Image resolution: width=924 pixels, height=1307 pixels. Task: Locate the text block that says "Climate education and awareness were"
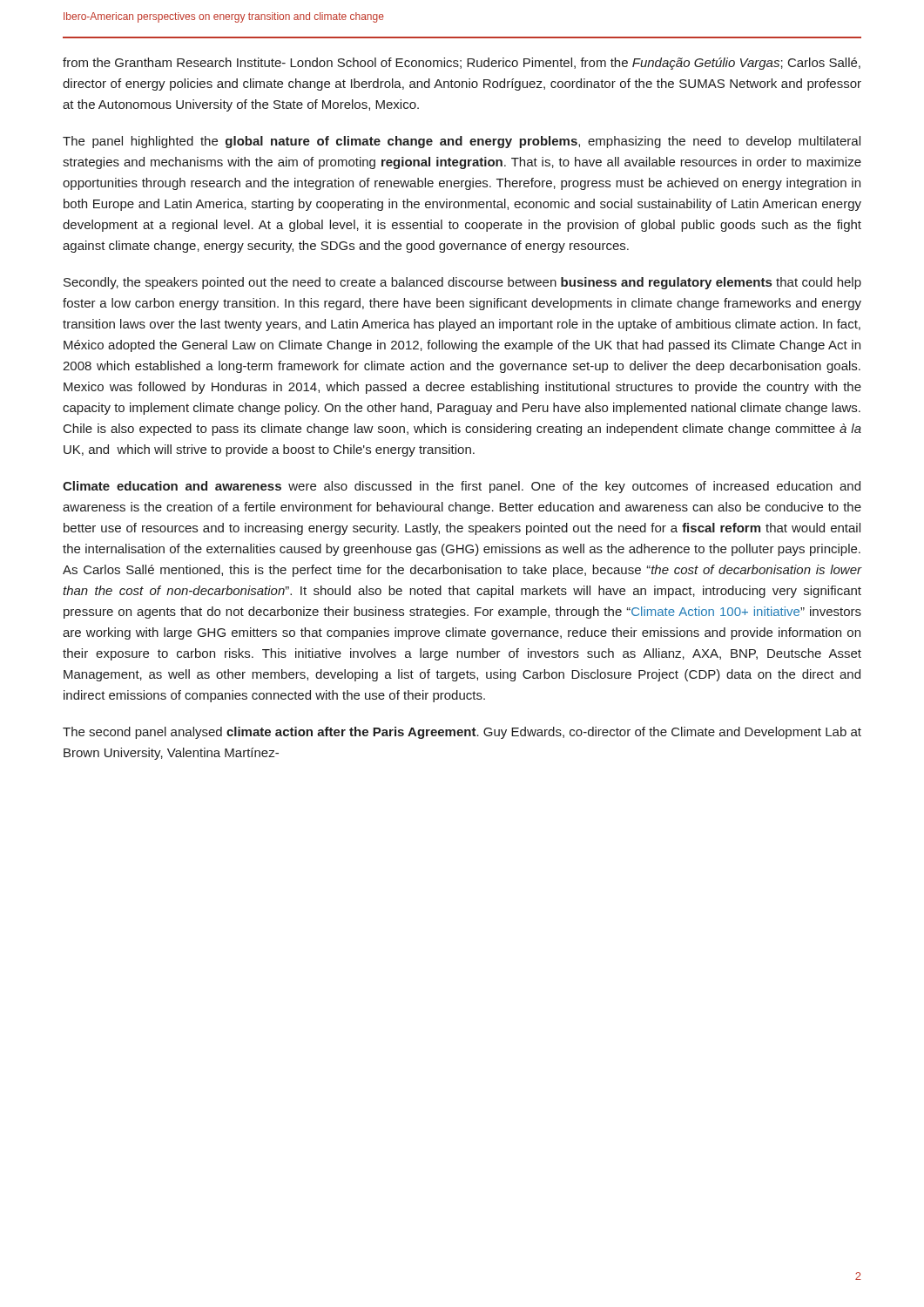point(462,590)
